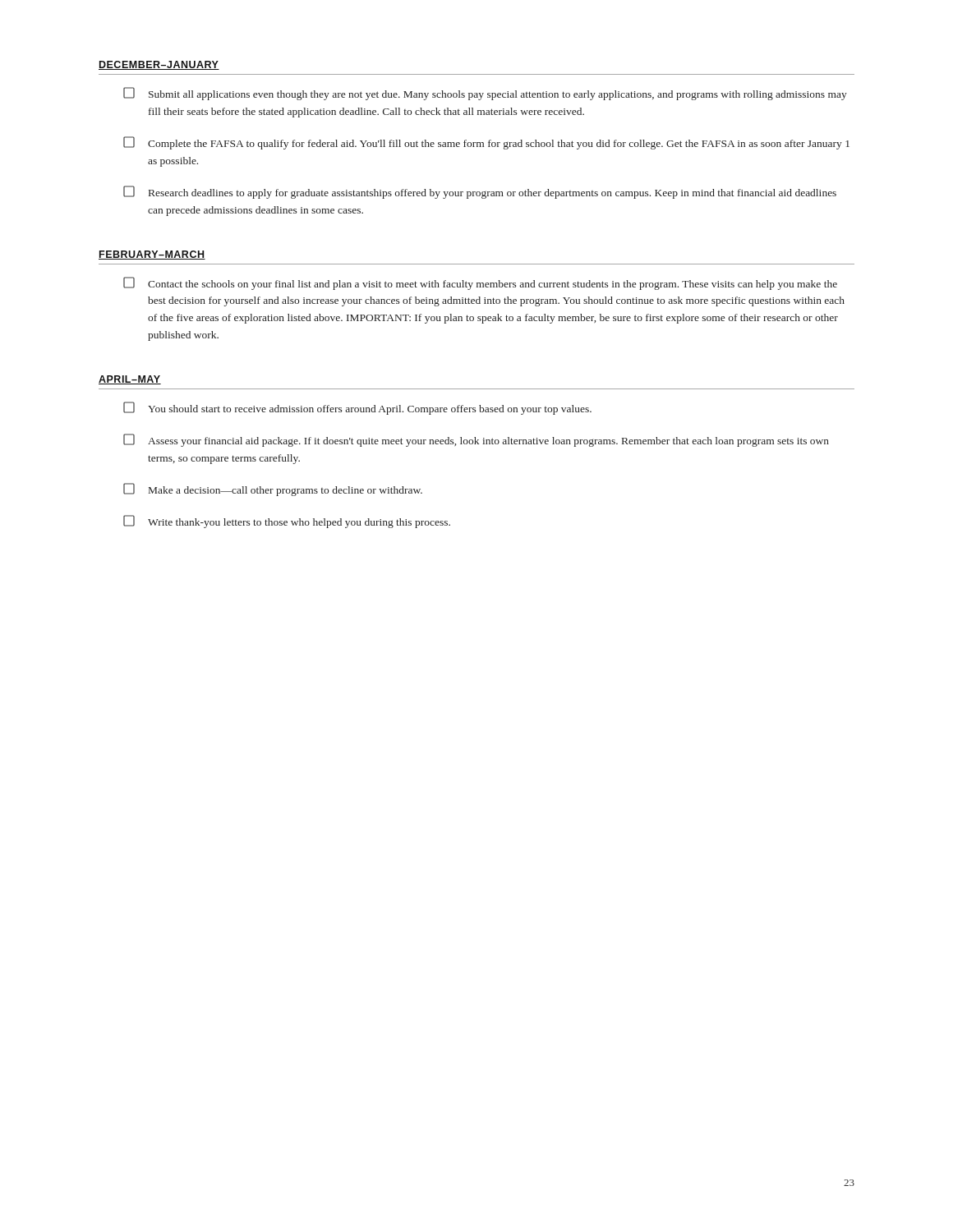Point to the passage starting "Research deadlines to apply for"
This screenshot has width=953, height=1232.
489,202
